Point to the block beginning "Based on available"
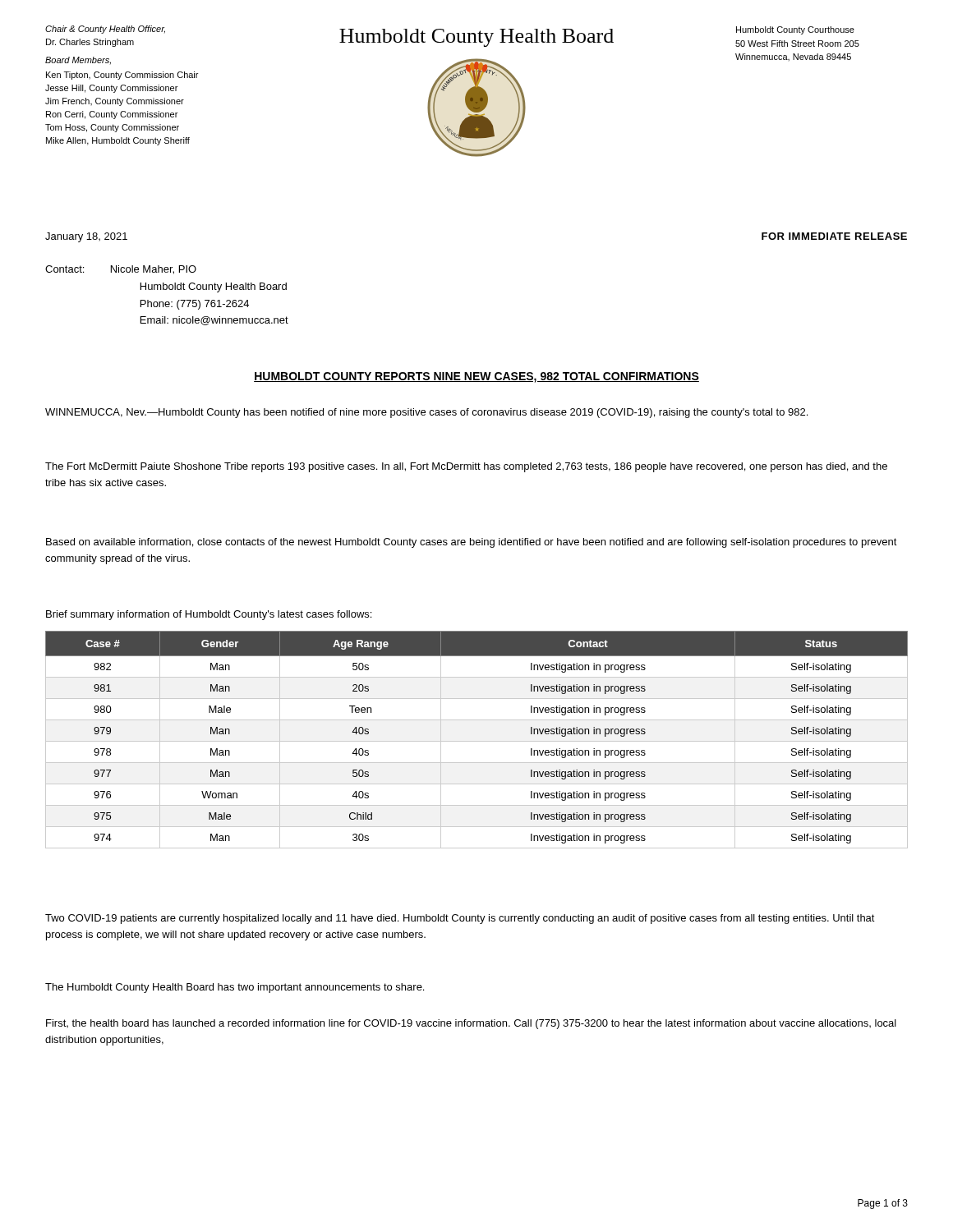 (471, 550)
